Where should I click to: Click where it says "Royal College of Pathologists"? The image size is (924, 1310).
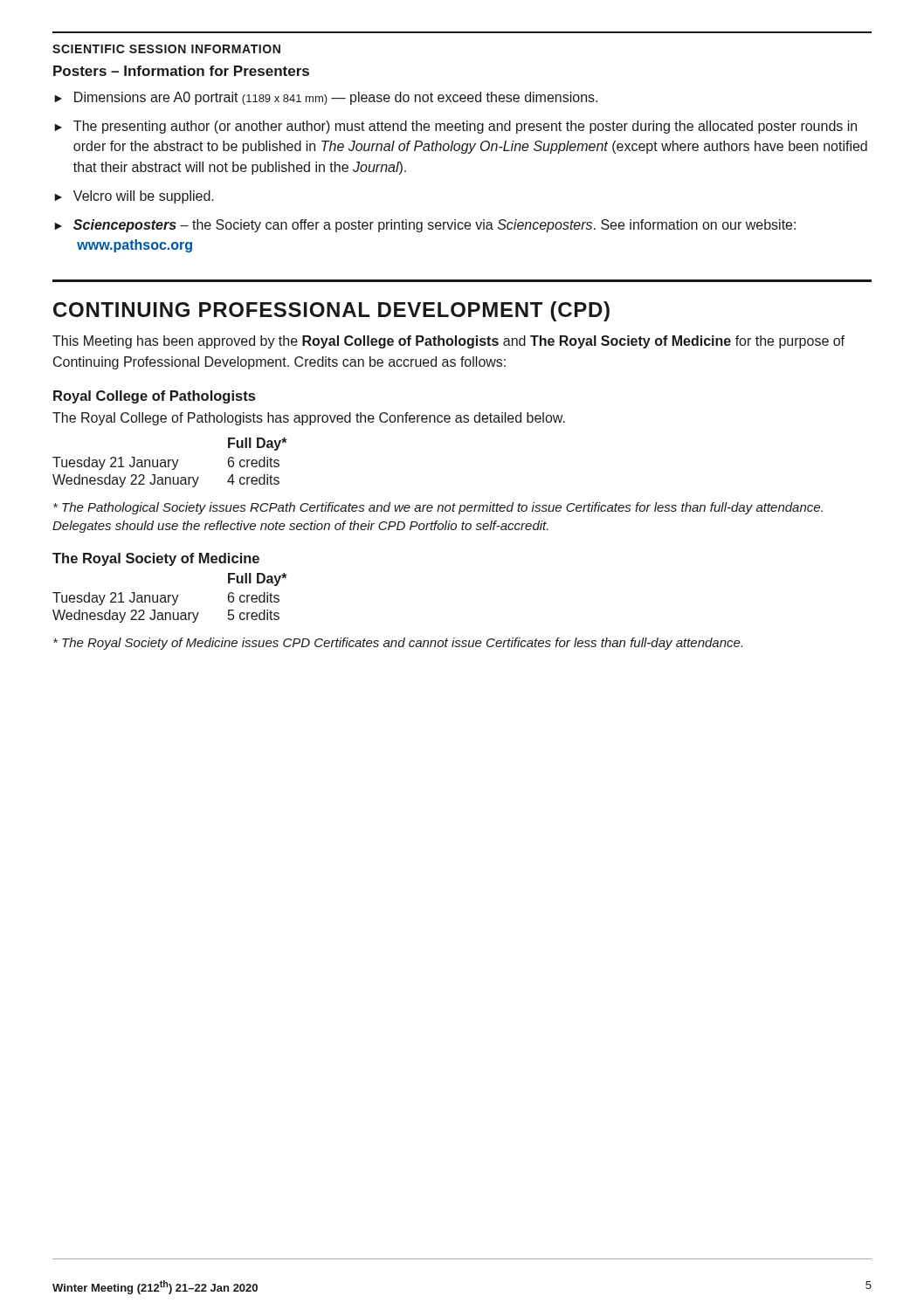(154, 395)
